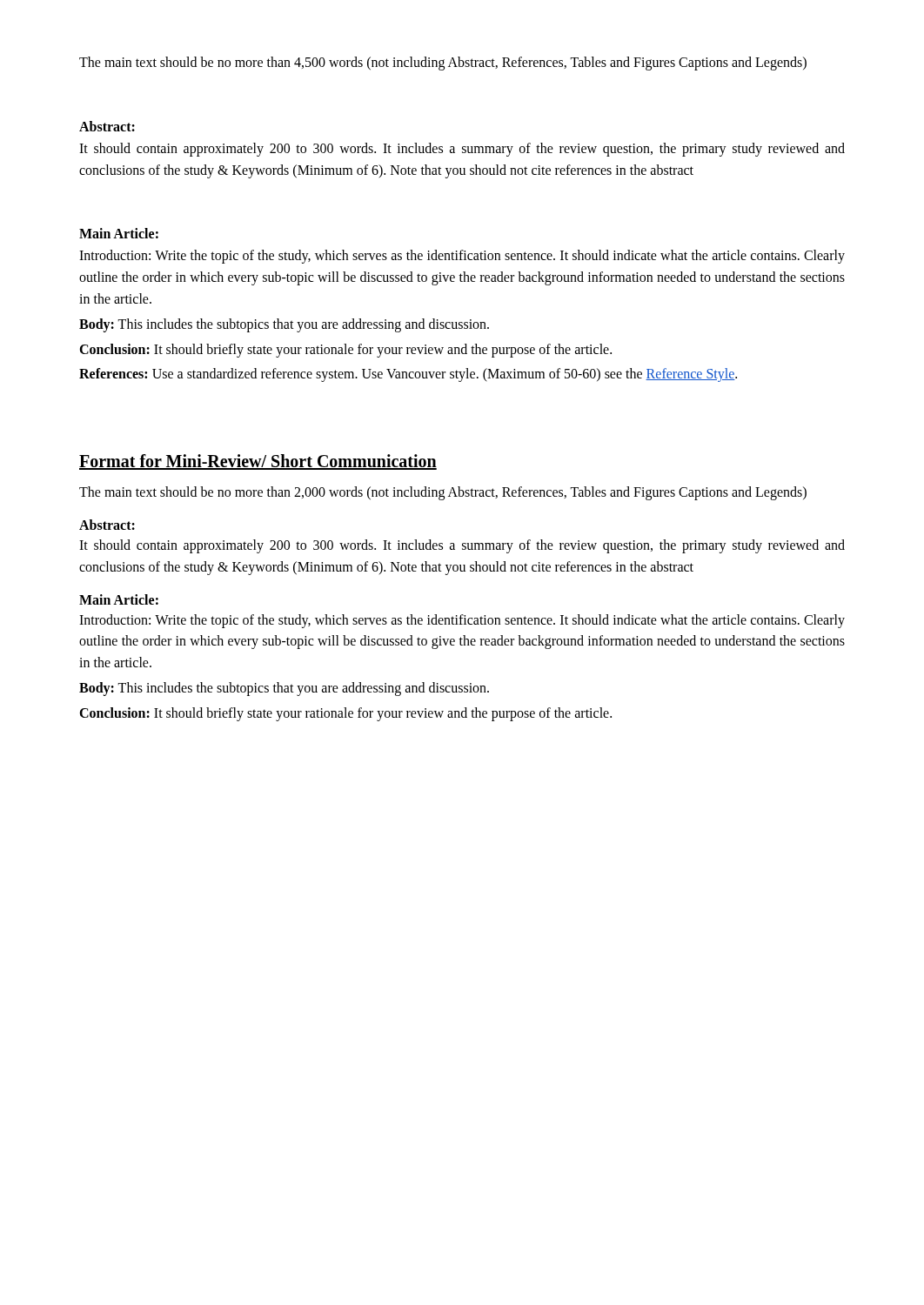The height and width of the screenshot is (1305, 924).
Task: Where does it say "Format for Mini-Review/ Short Communication"?
Action: pyautogui.click(x=258, y=461)
